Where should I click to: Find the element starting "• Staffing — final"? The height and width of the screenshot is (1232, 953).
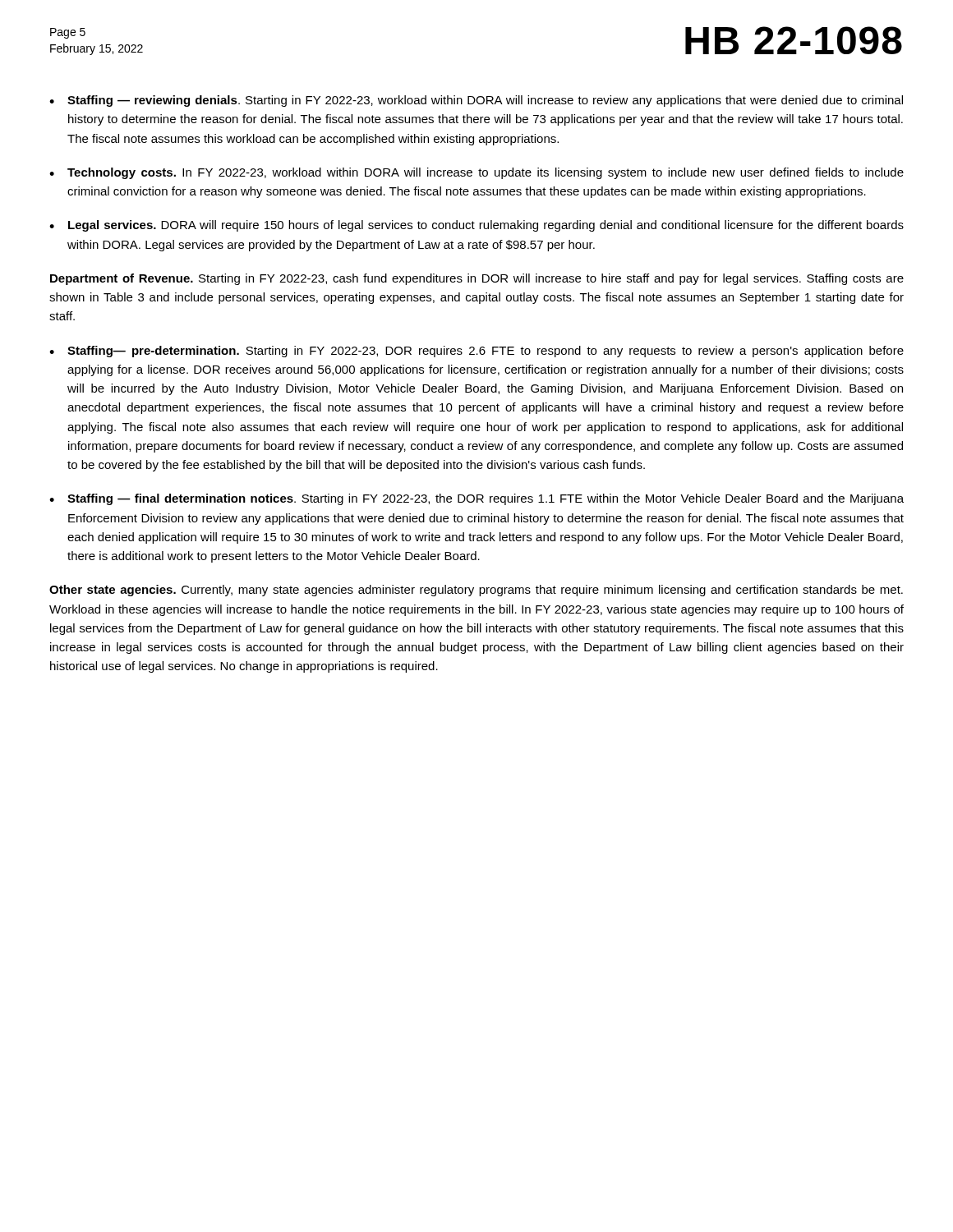coord(476,527)
